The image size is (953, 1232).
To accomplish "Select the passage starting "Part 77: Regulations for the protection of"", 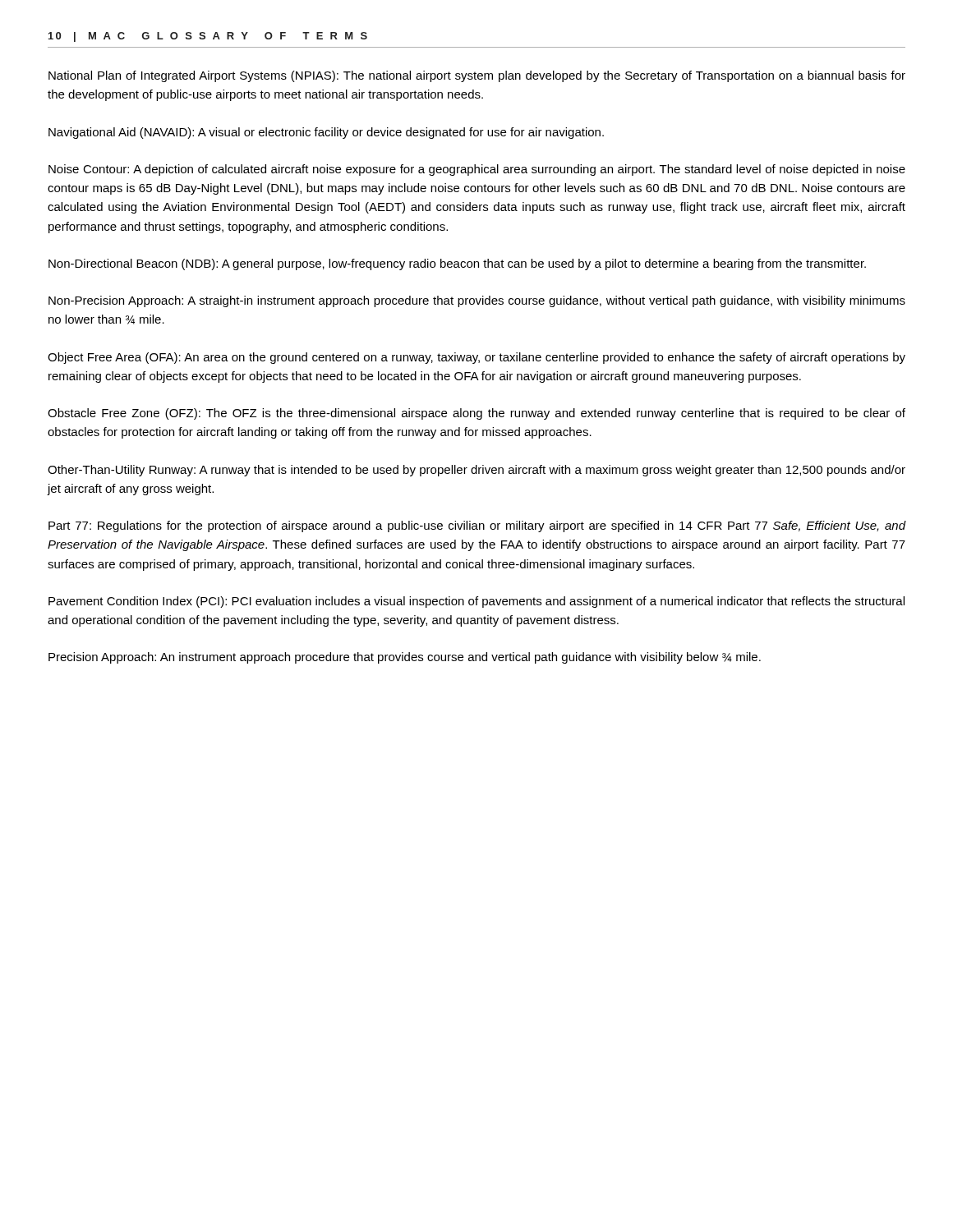I will point(476,544).
